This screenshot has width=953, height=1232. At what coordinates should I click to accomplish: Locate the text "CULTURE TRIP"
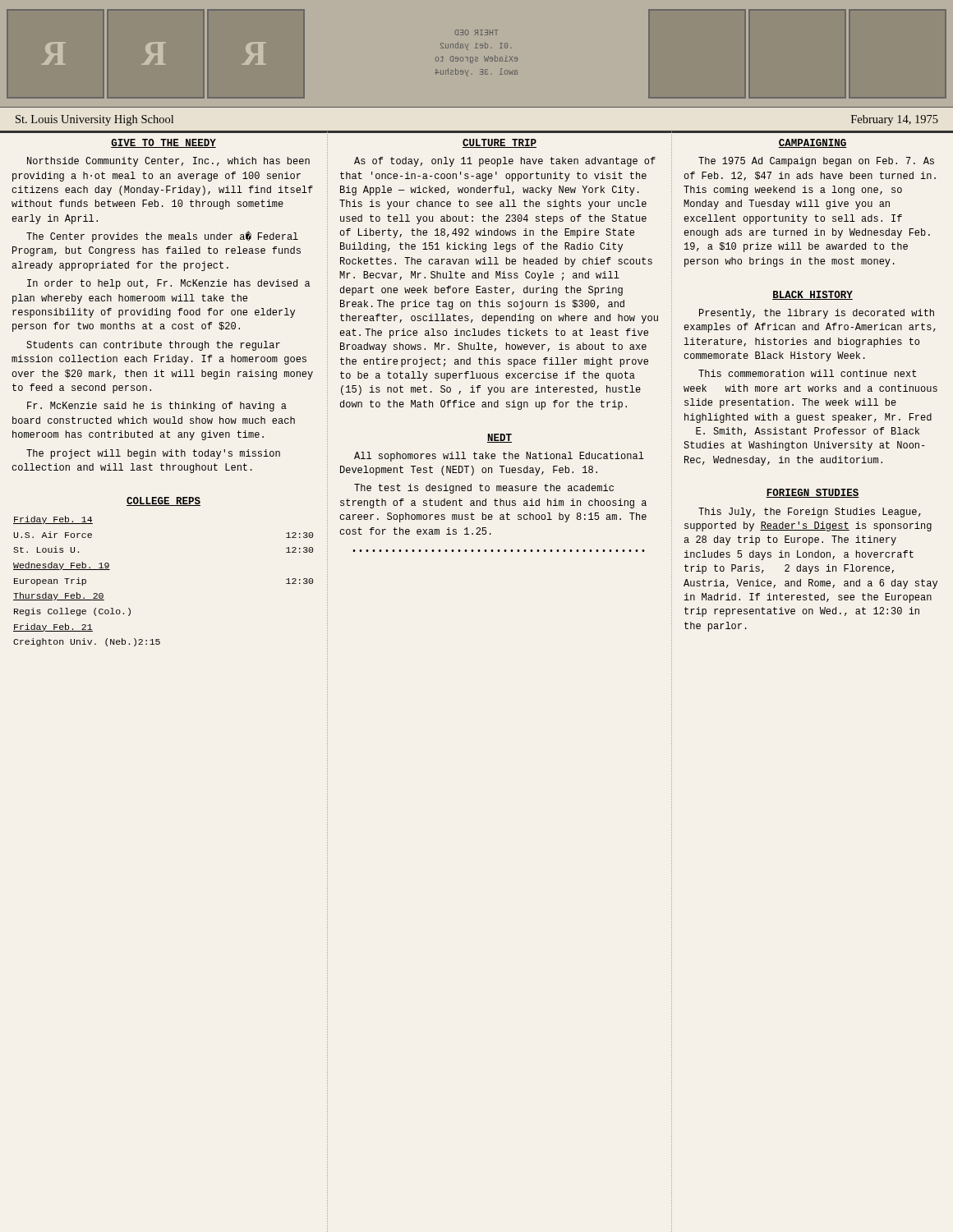[499, 144]
